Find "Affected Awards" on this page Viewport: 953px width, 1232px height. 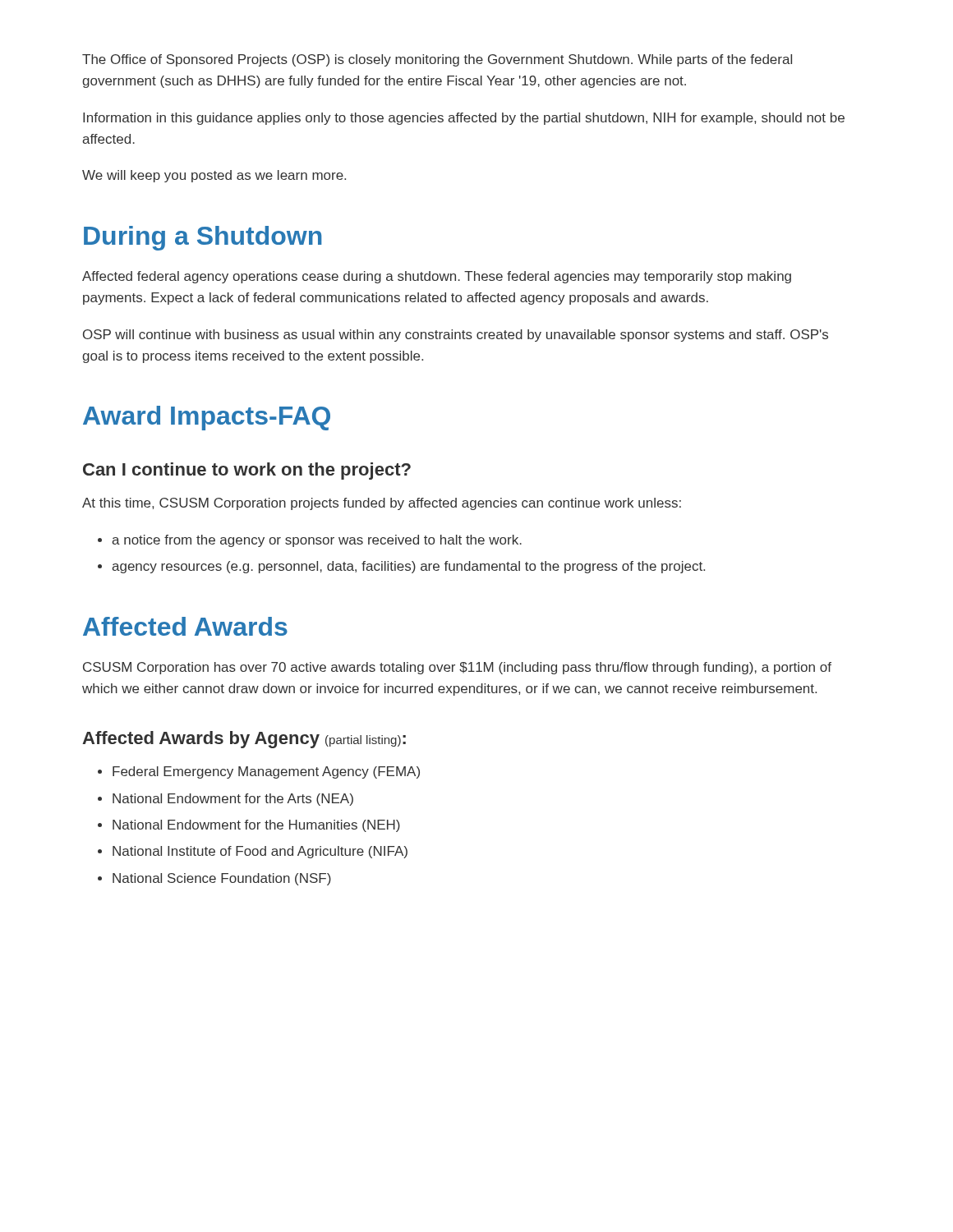tap(185, 626)
